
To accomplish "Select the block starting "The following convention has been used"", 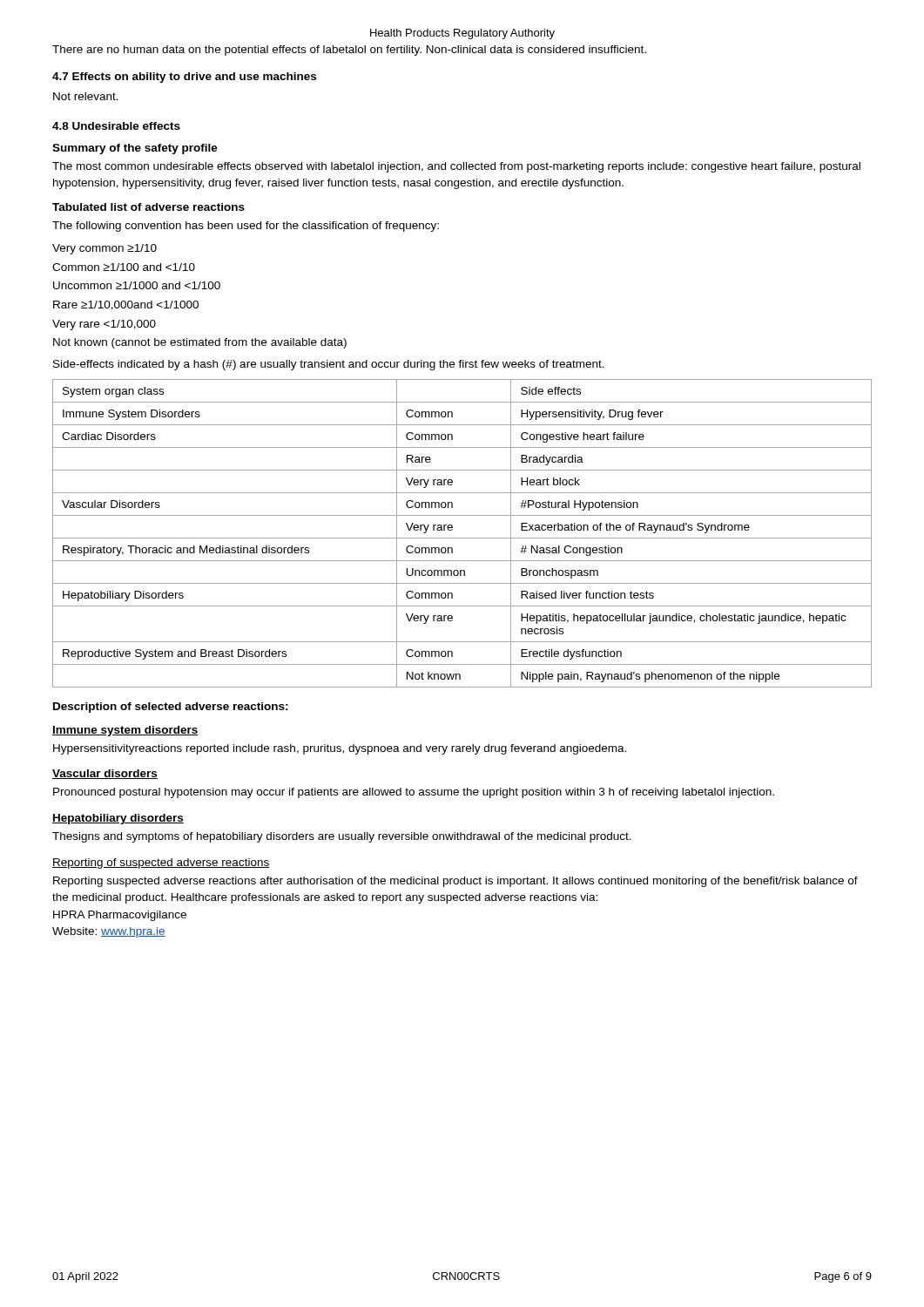I will [x=246, y=225].
